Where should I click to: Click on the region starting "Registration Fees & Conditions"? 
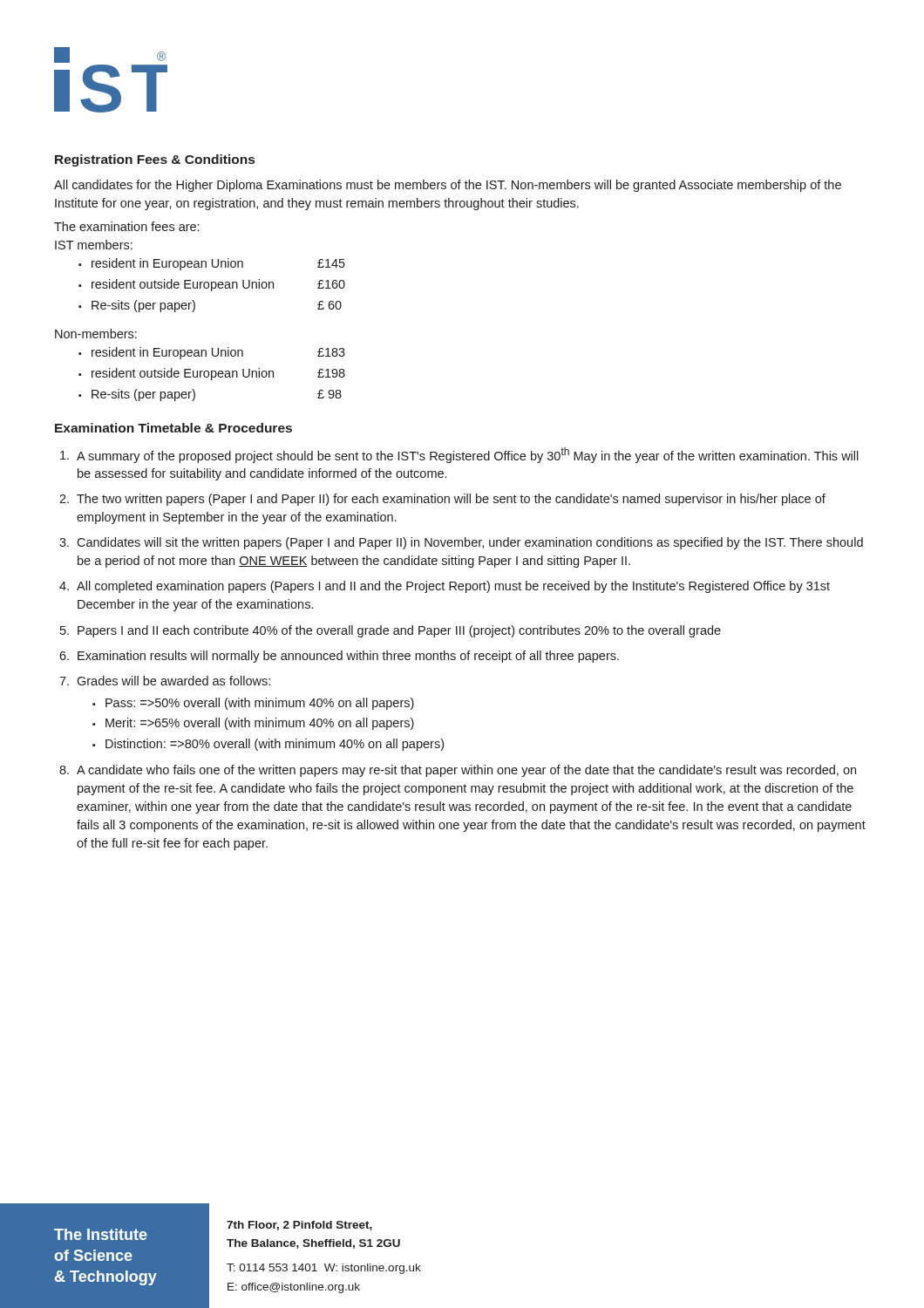coord(155,159)
